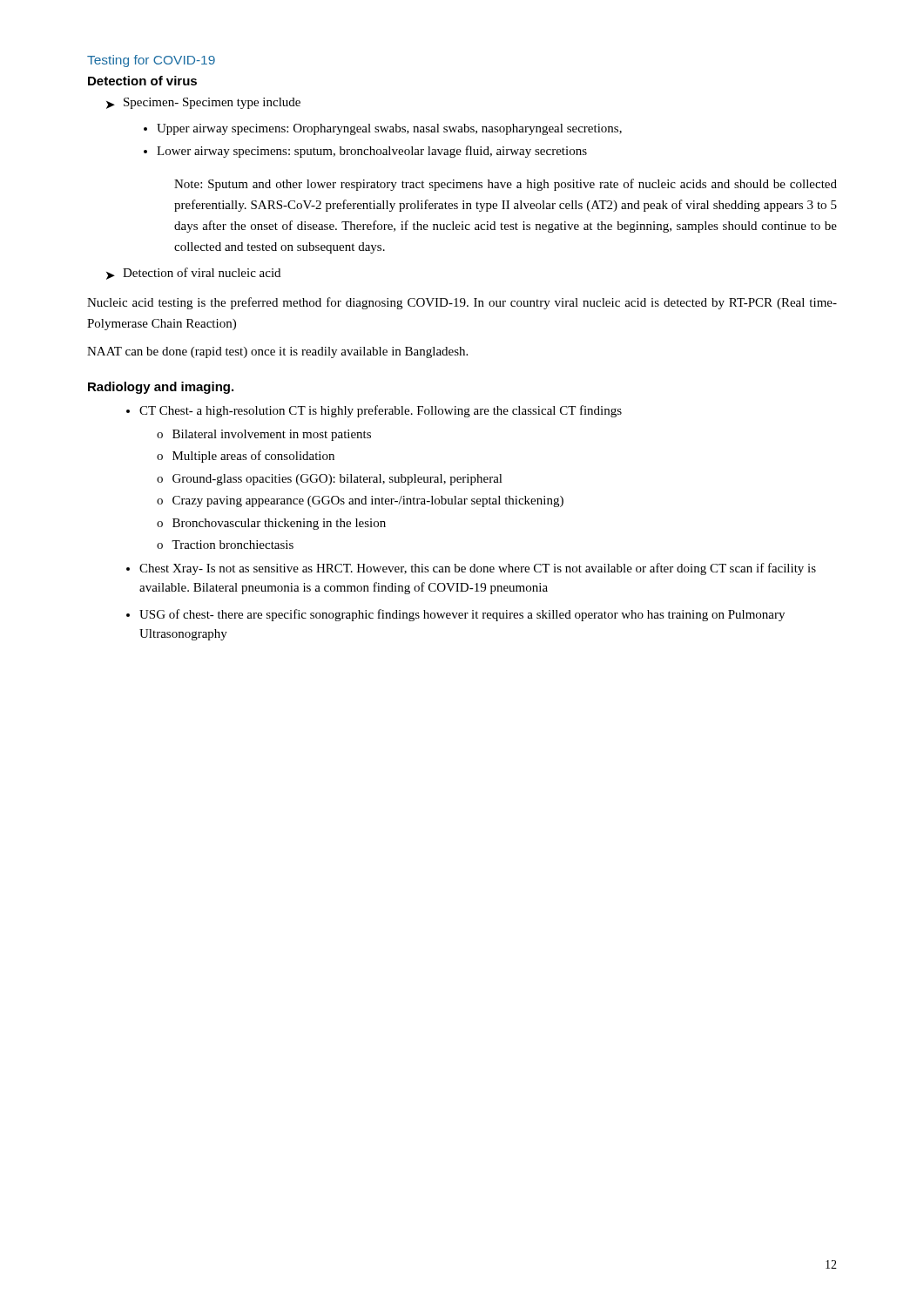Click on the element starting "Traction bronchiectasis"
Image resolution: width=924 pixels, height=1307 pixels.
[x=233, y=545]
